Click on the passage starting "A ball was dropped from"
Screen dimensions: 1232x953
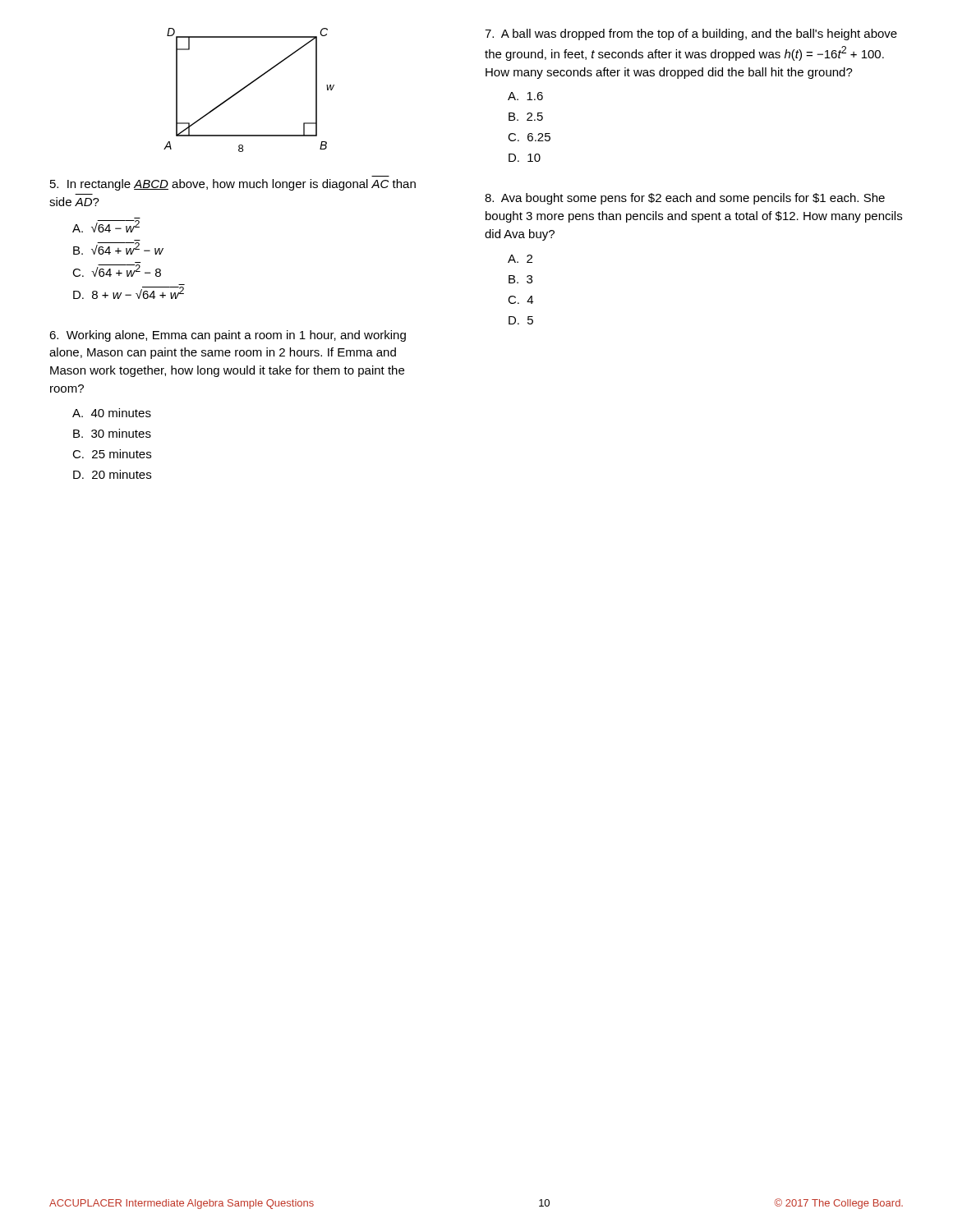(x=691, y=34)
